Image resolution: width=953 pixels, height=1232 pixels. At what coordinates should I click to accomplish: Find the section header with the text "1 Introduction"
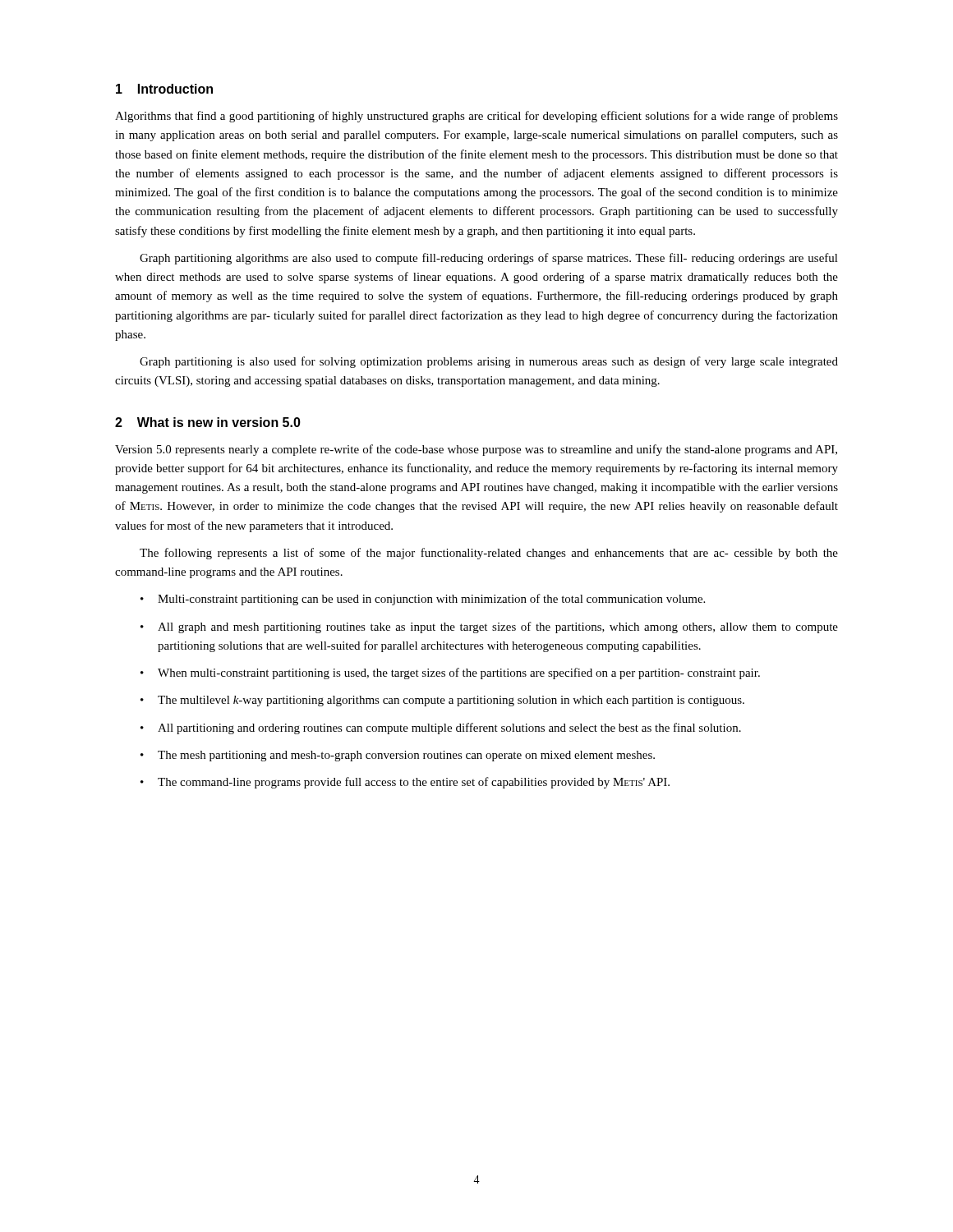[164, 89]
